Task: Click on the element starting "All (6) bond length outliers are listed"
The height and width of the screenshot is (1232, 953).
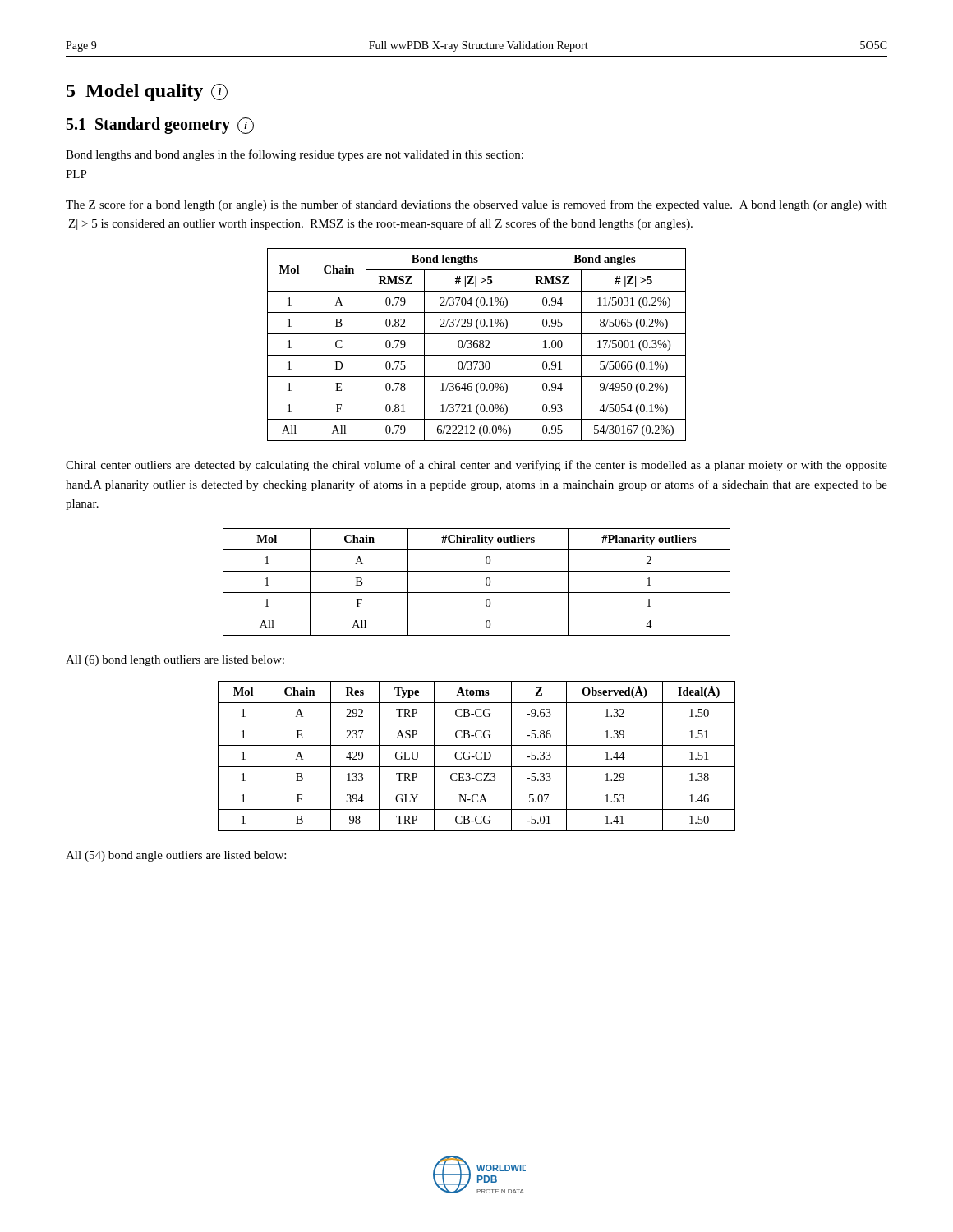Action: [175, 661]
